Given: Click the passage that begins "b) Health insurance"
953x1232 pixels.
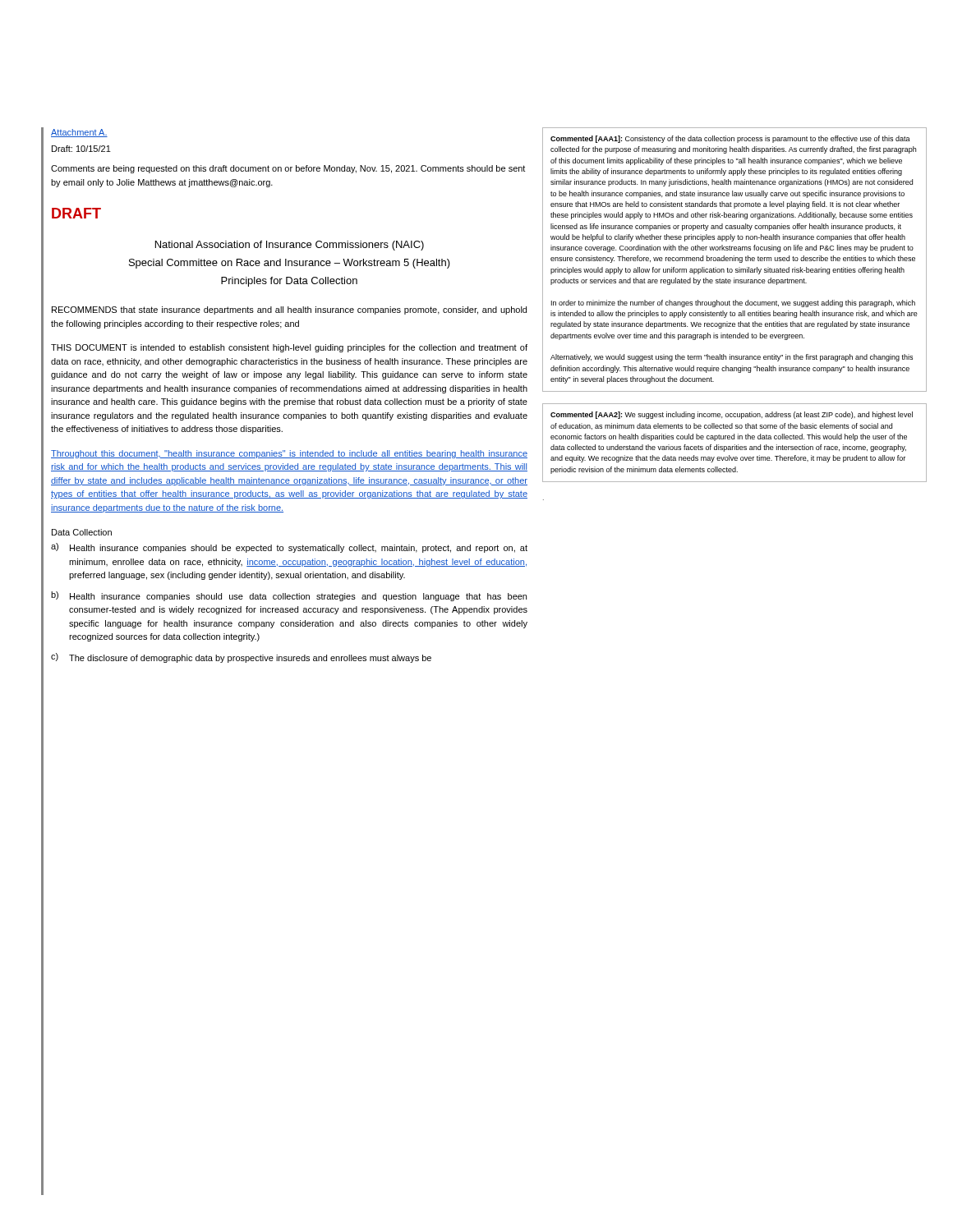Looking at the screenshot, I should 289,617.
